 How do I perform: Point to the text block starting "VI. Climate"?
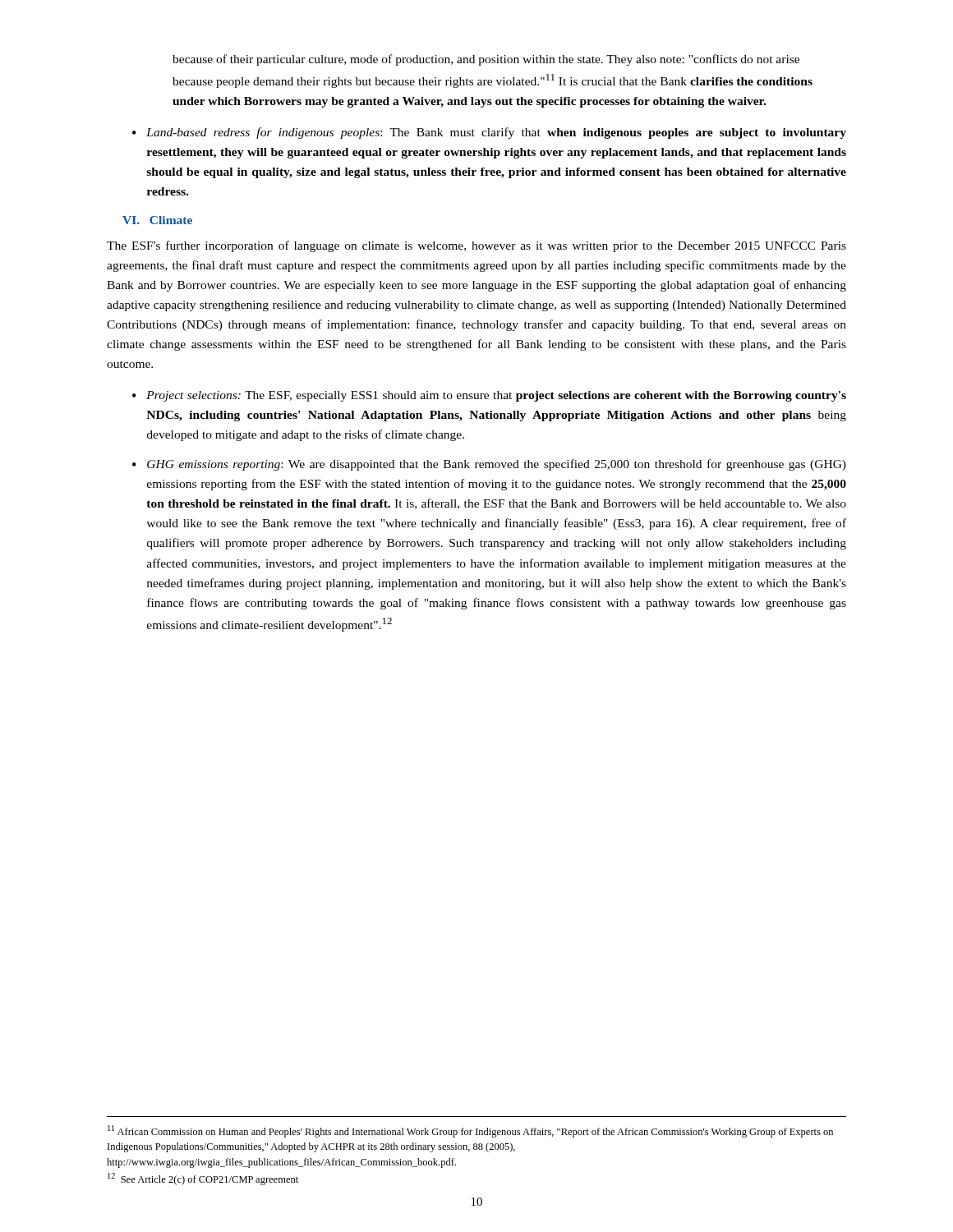(150, 220)
